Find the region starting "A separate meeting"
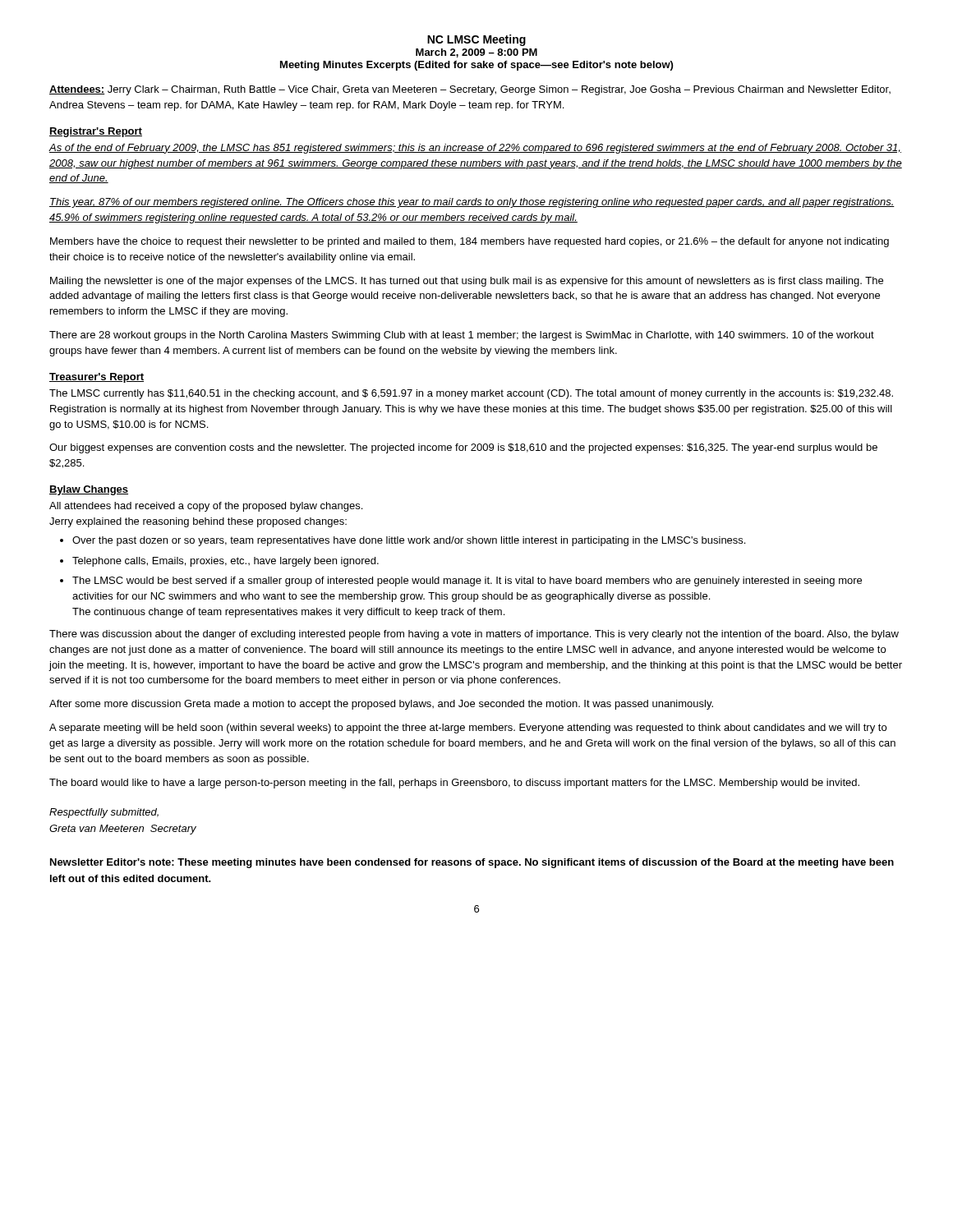This screenshot has width=953, height=1232. pyautogui.click(x=473, y=743)
